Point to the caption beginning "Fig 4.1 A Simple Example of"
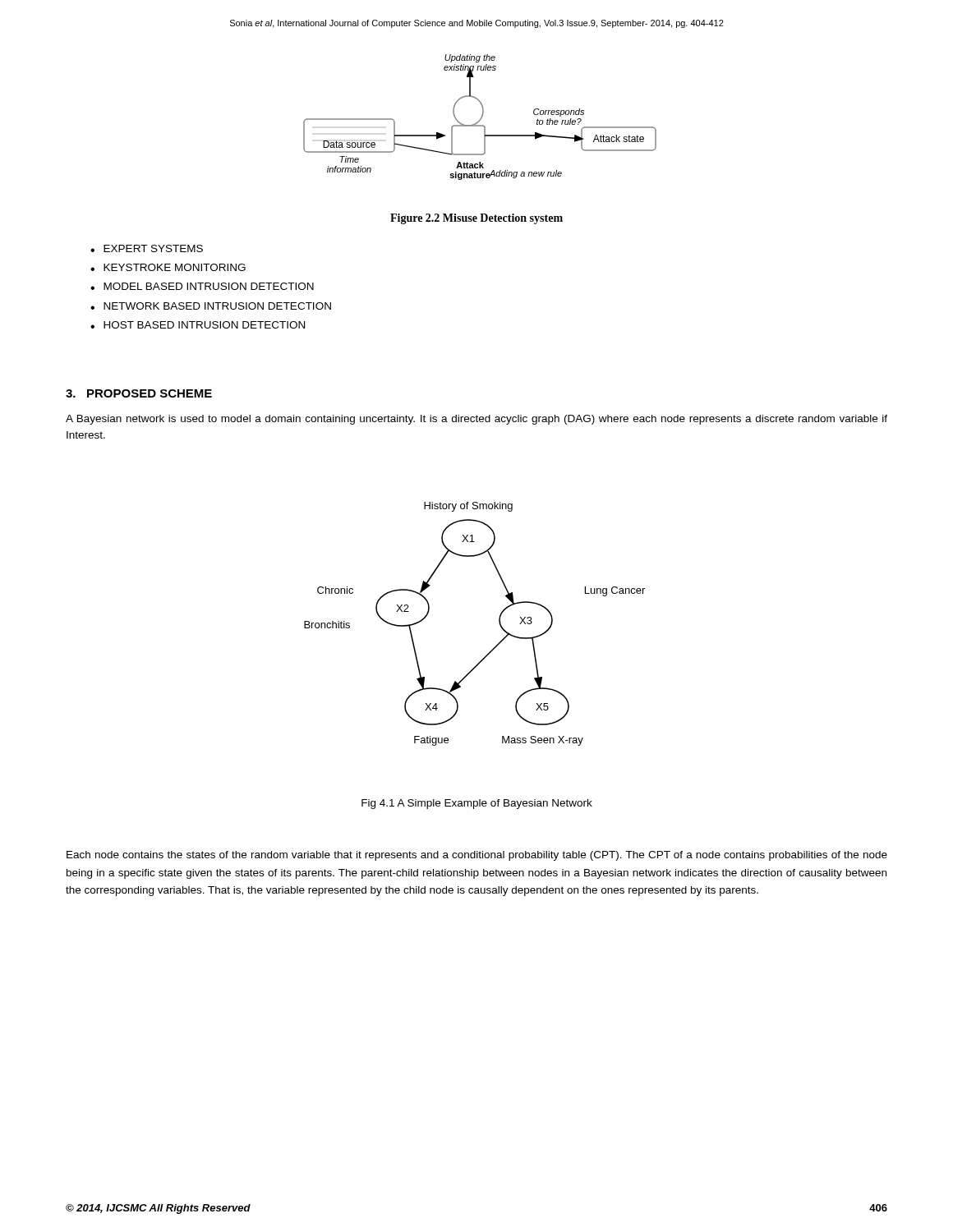The width and height of the screenshot is (953, 1232). [x=476, y=803]
